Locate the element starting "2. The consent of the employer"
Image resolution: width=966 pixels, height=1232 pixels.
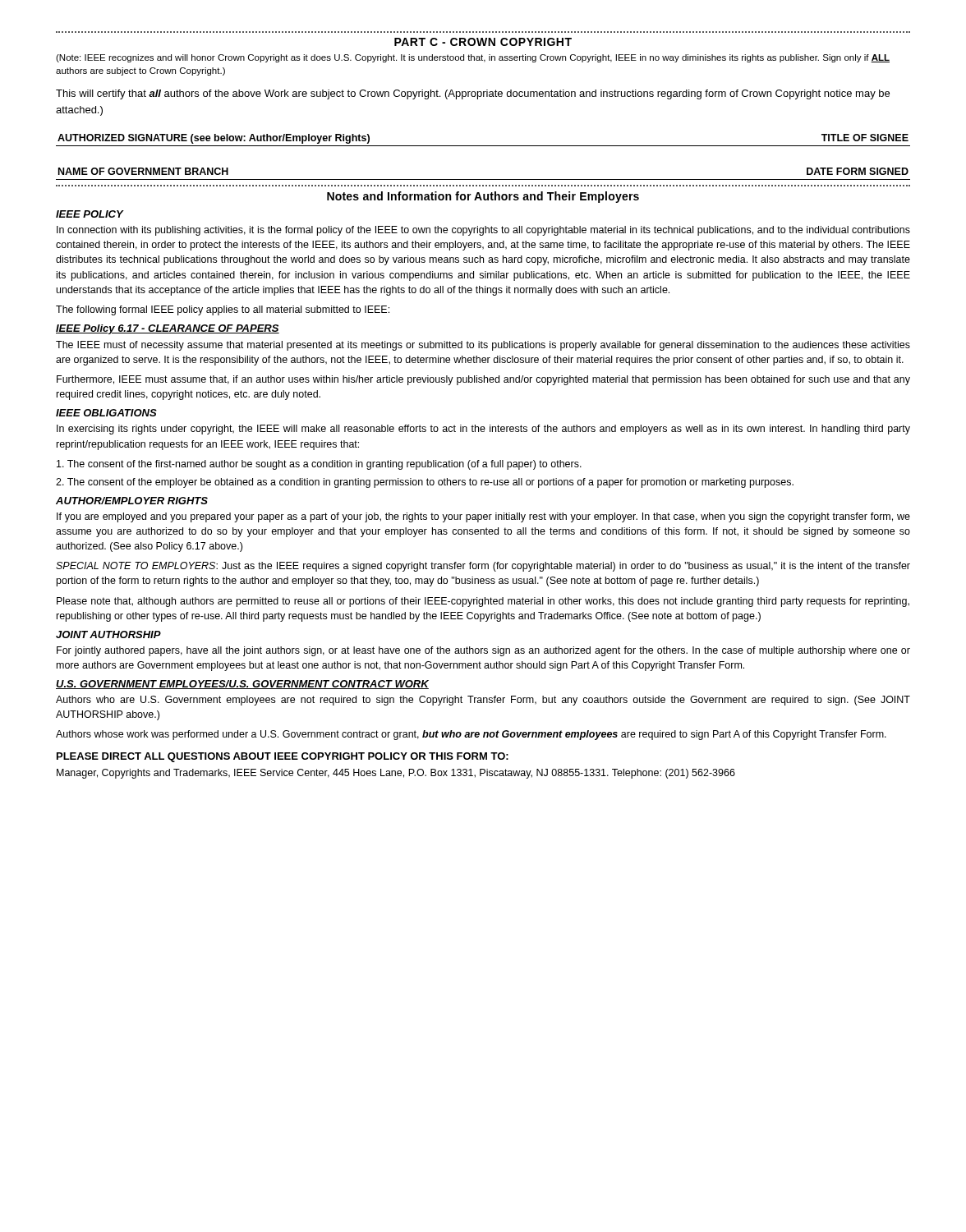click(x=483, y=482)
